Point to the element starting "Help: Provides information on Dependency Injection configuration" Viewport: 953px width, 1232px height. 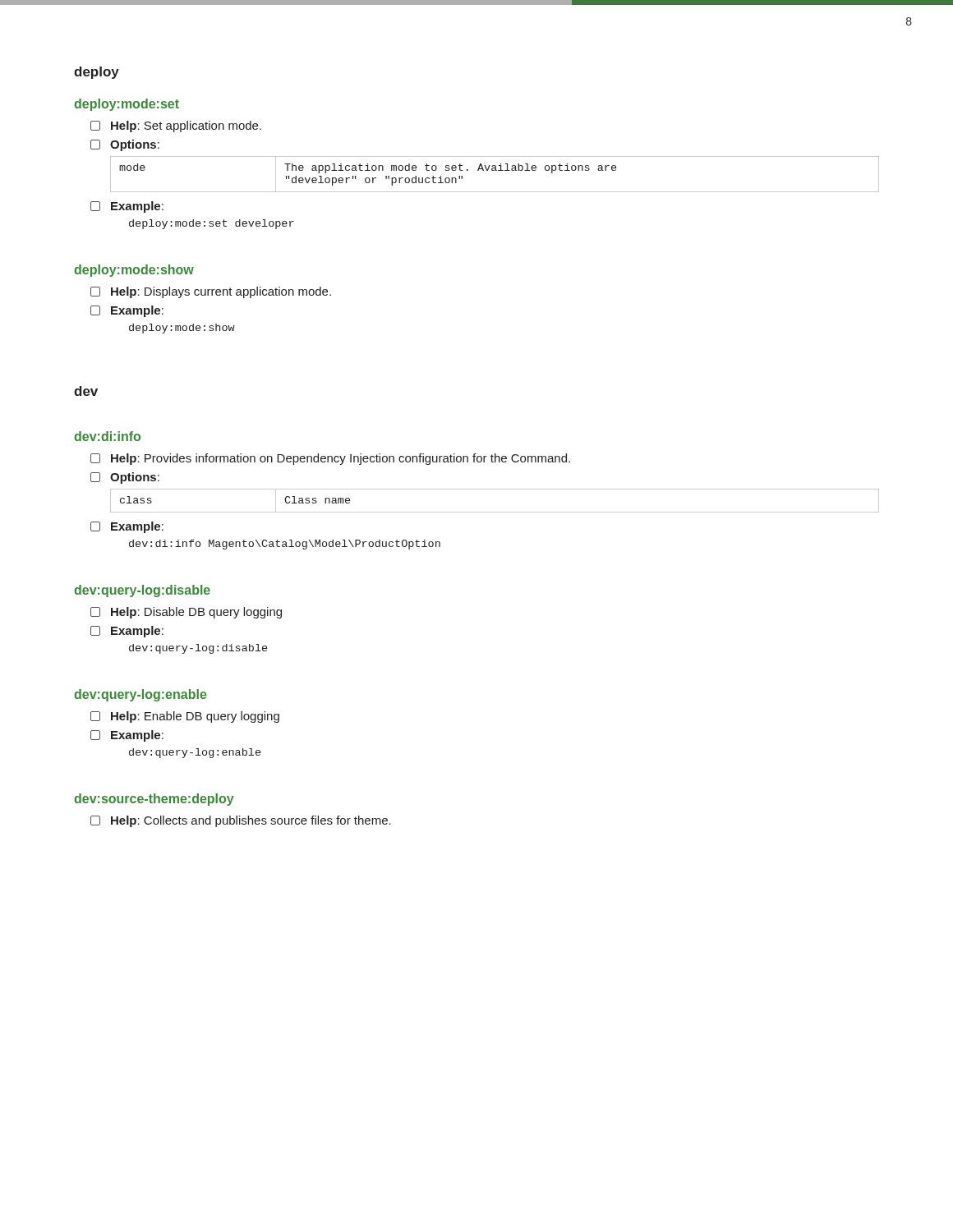pos(331,458)
